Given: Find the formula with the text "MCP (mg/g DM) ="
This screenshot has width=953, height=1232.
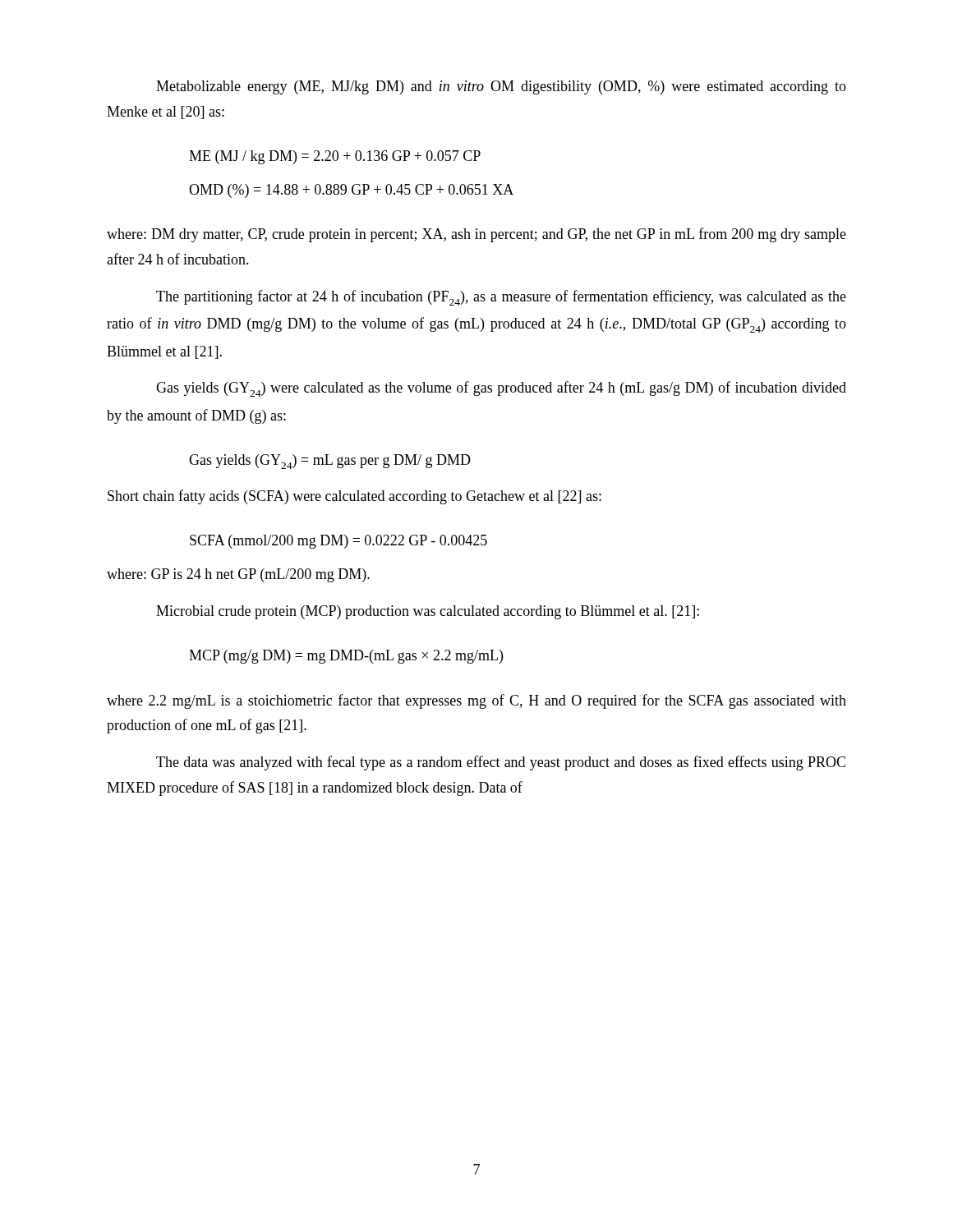Looking at the screenshot, I should coord(346,656).
